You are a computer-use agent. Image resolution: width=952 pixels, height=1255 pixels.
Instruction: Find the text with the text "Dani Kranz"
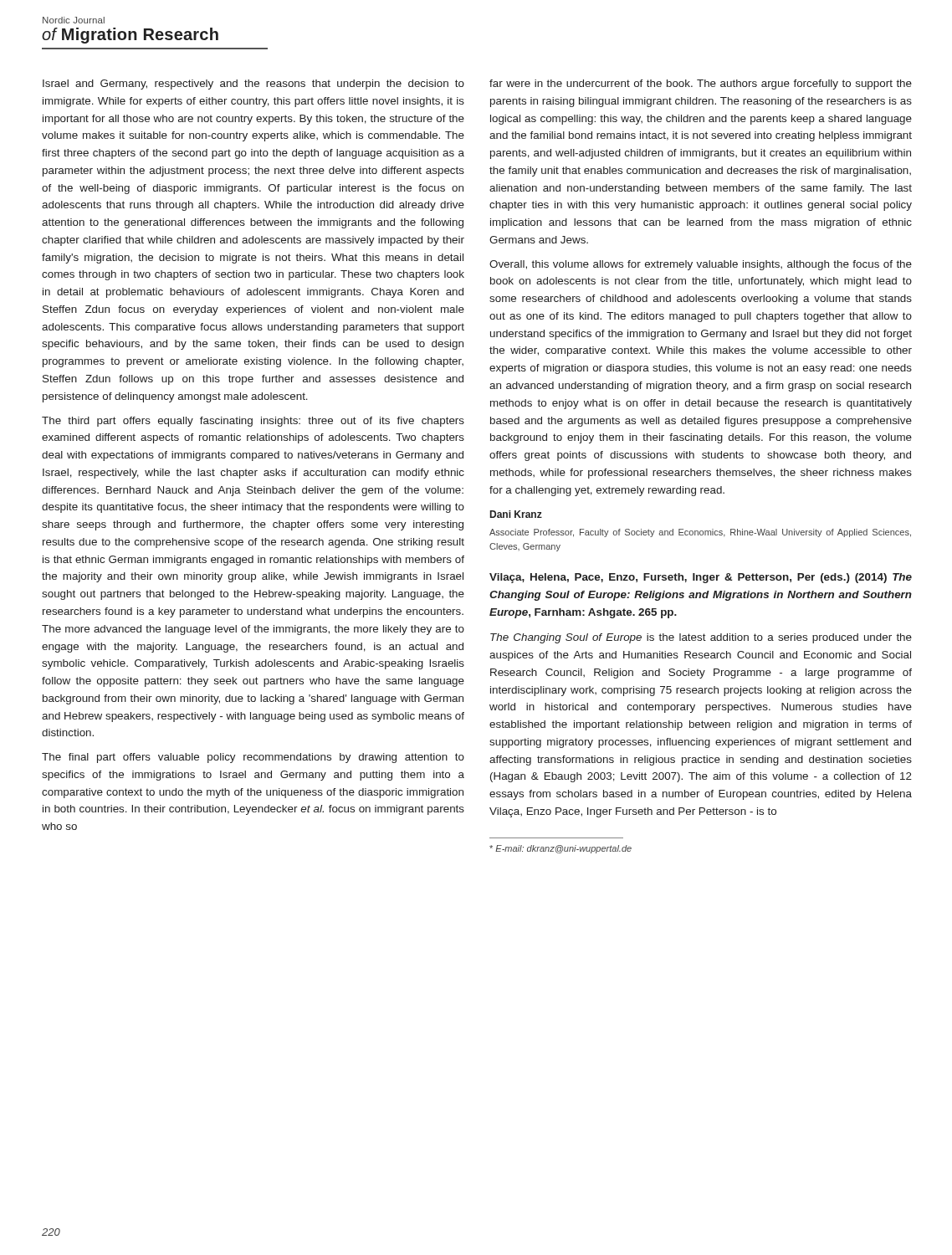[x=516, y=514]
